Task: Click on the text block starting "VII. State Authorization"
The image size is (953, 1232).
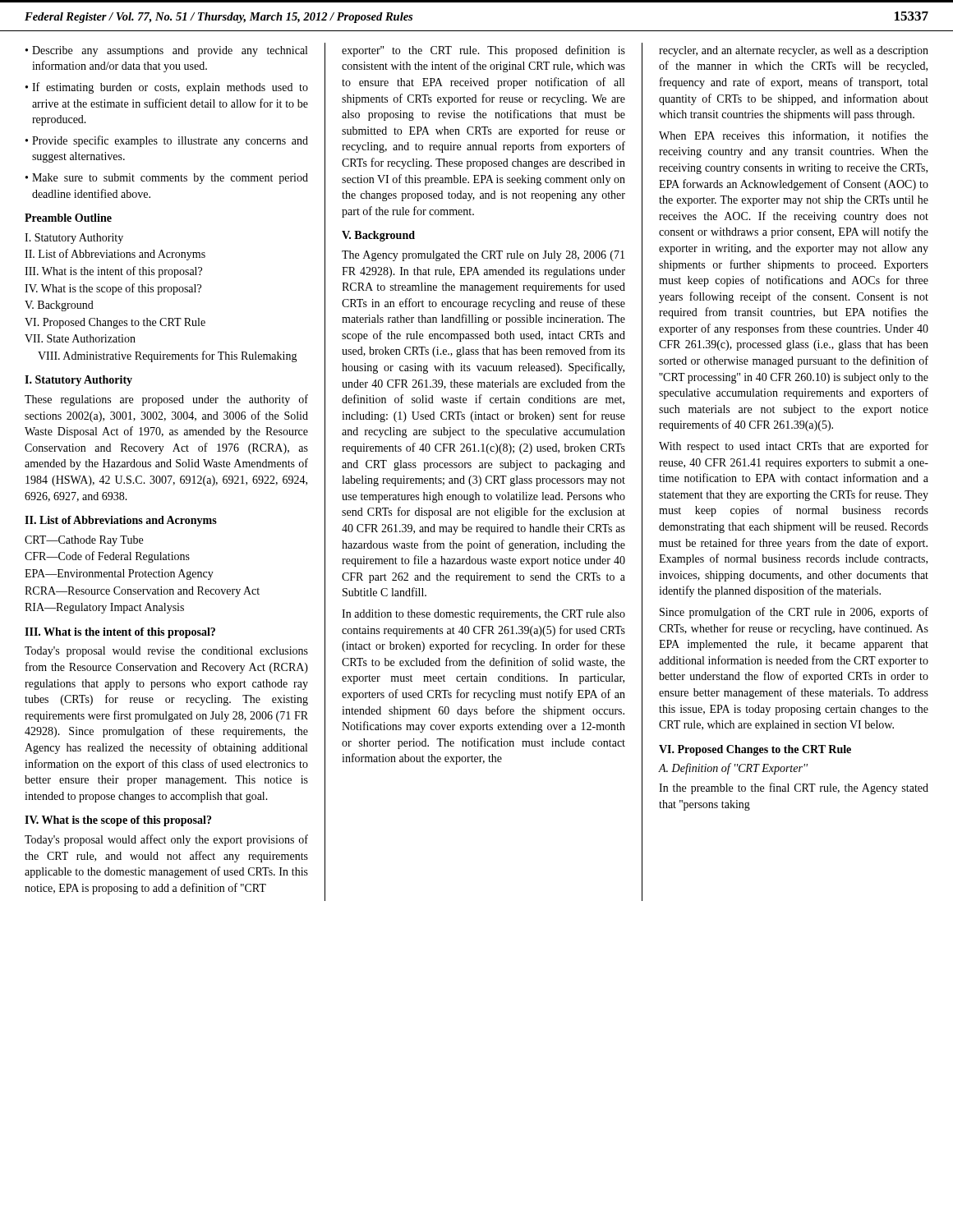Action: click(x=80, y=339)
